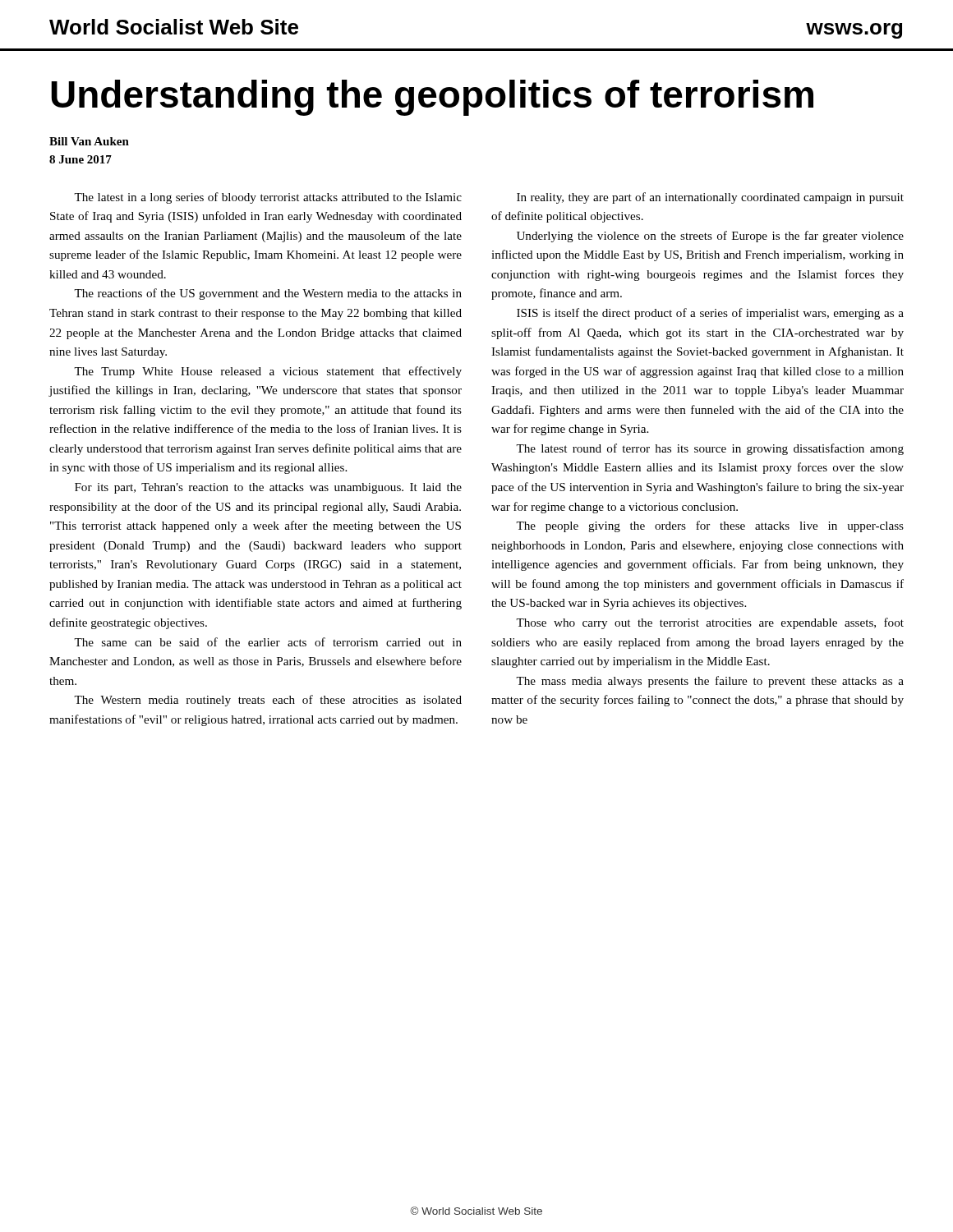Locate the text block that says "The mass media always"

pos(698,700)
